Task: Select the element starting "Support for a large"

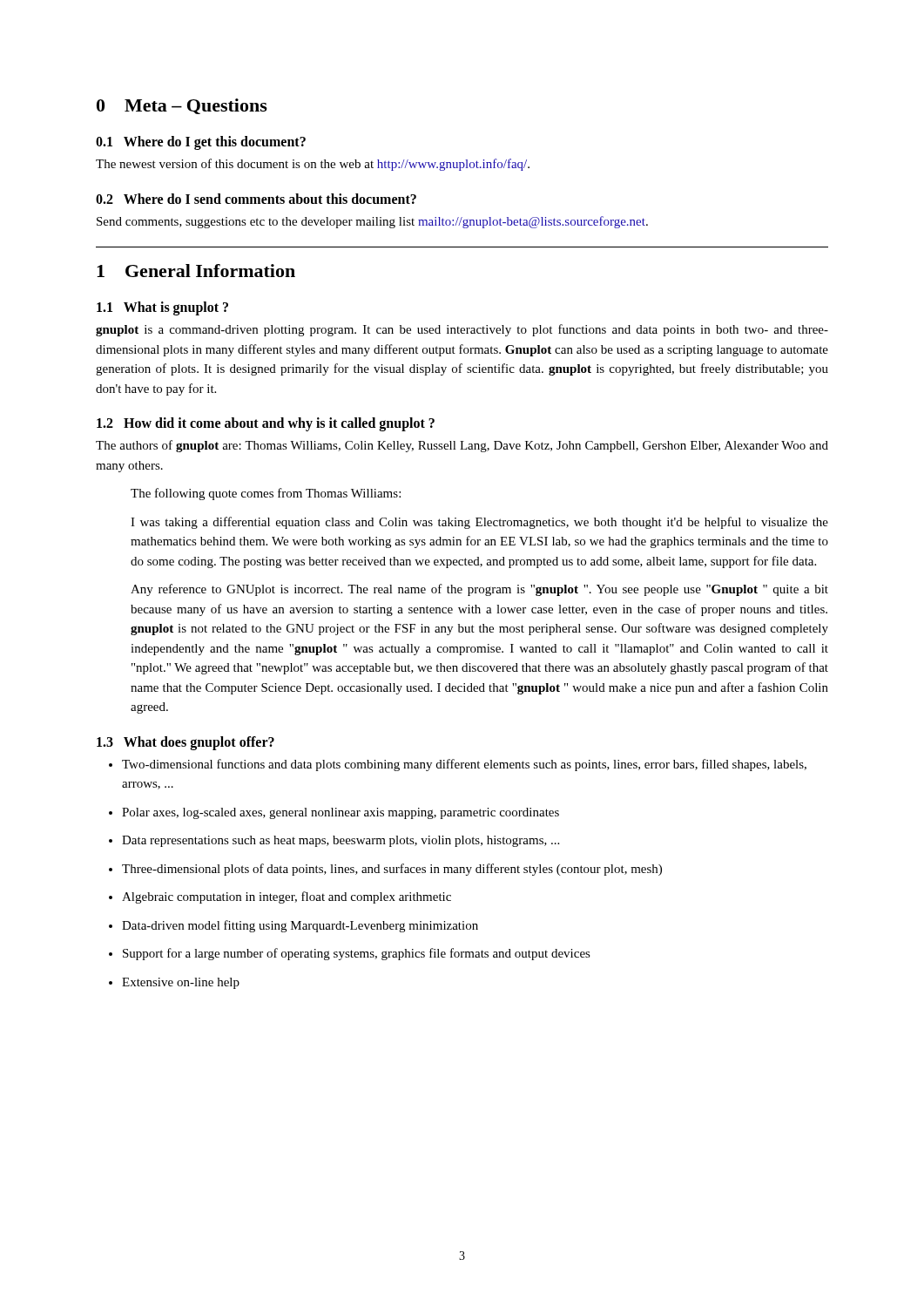Action: (475, 953)
